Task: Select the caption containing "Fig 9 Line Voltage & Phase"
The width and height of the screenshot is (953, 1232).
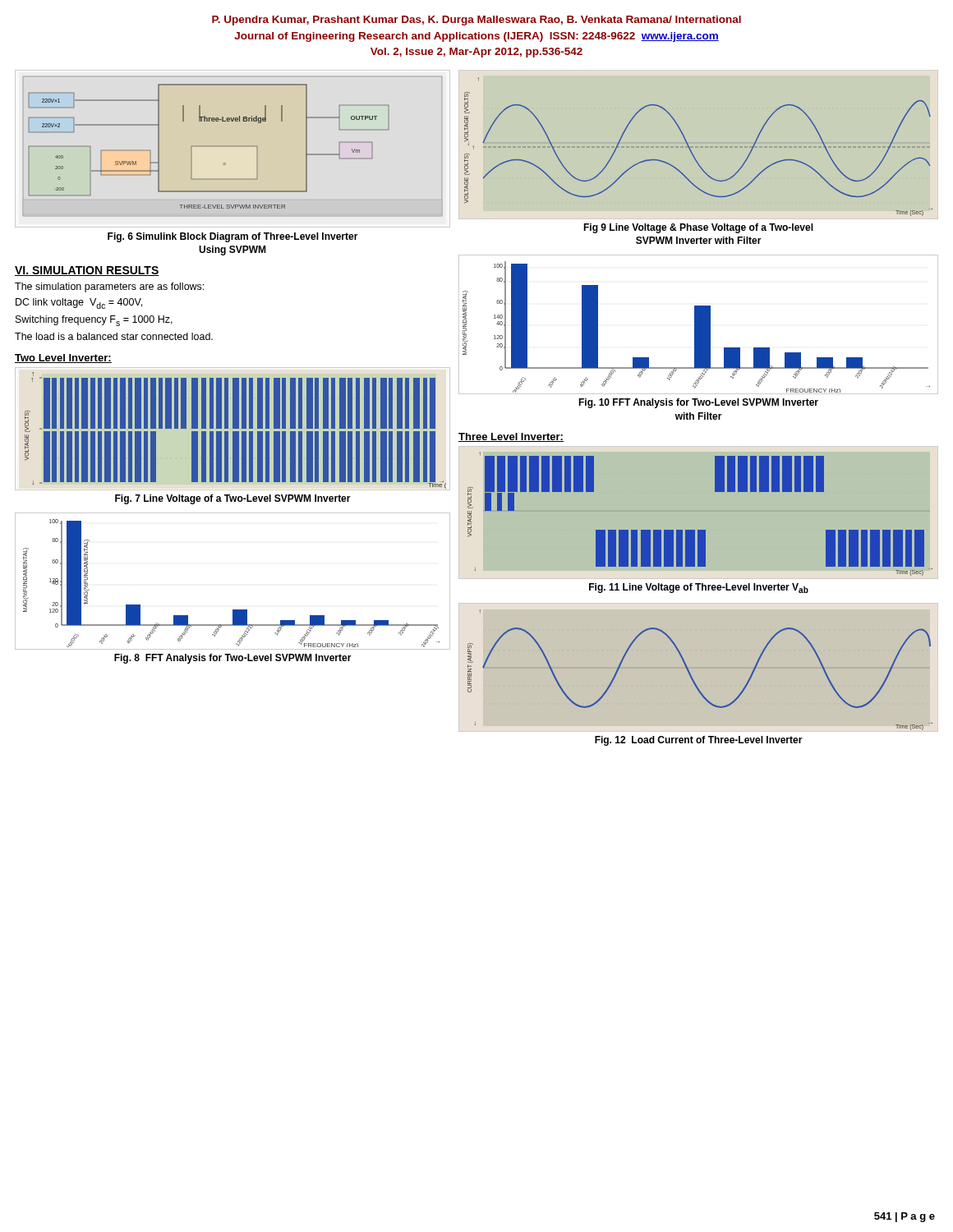Action: (698, 234)
